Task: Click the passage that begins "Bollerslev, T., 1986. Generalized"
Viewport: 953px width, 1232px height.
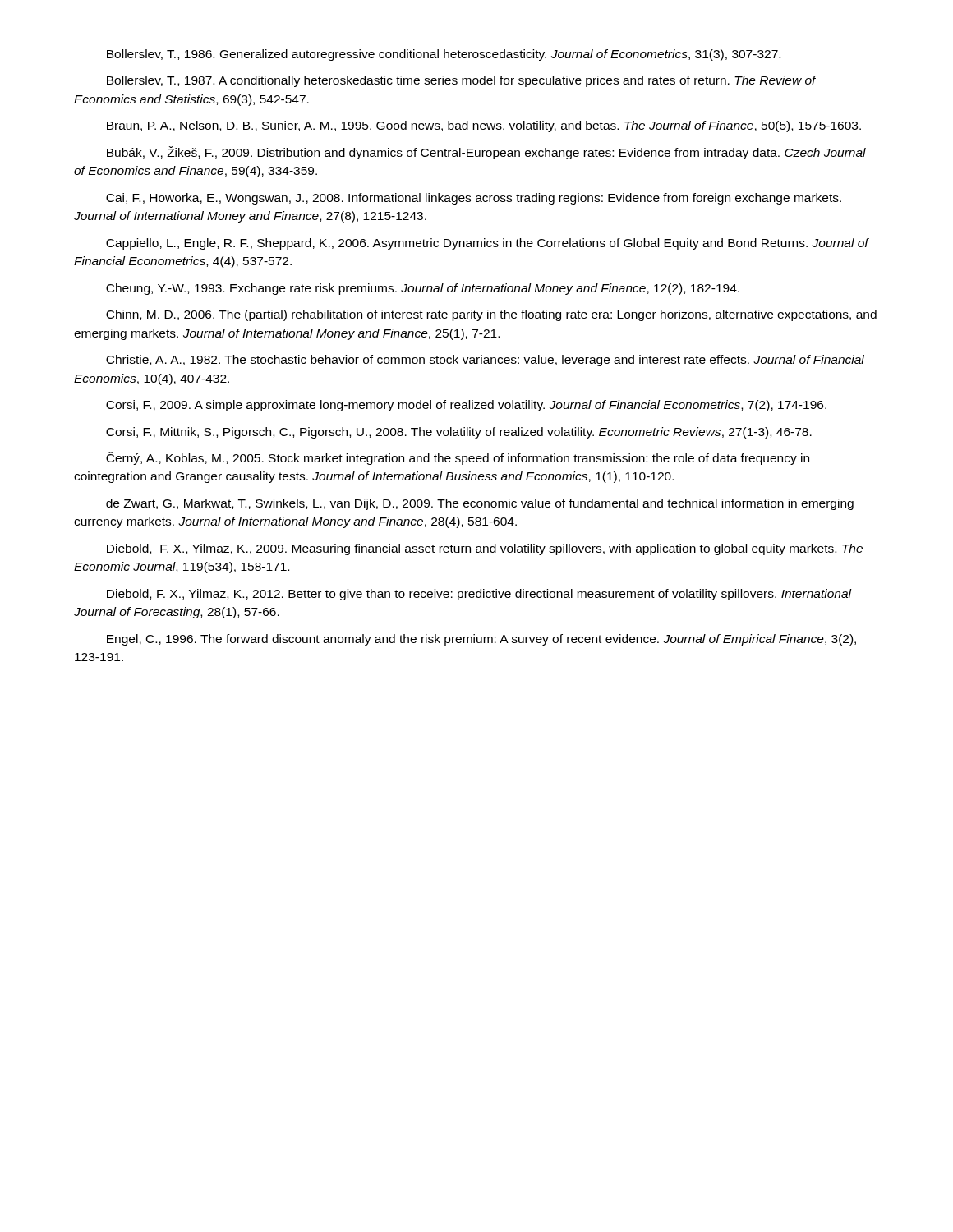Action: [x=444, y=54]
